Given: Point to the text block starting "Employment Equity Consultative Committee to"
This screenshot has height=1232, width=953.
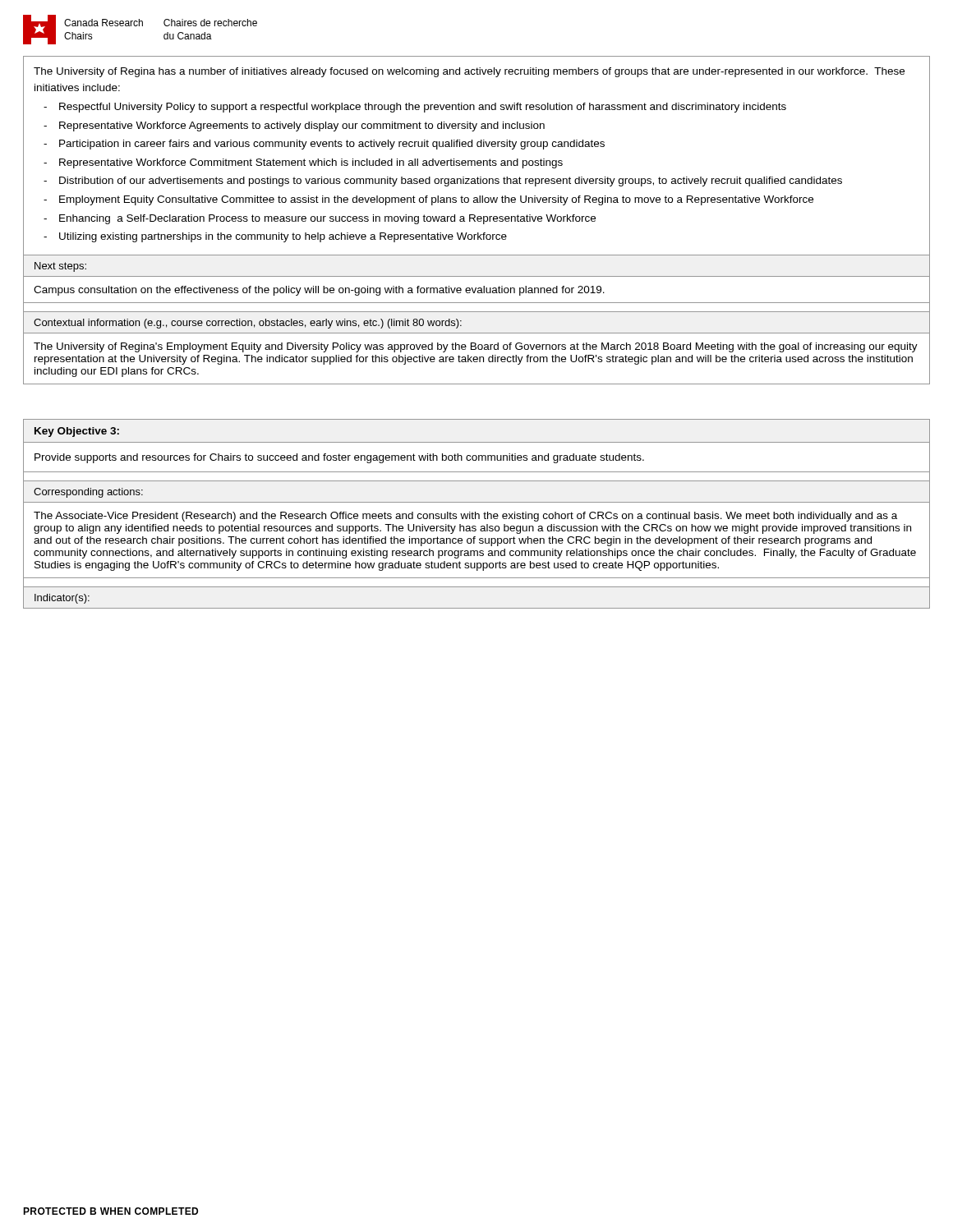Looking at the screenshot, I should pyautogui.click(x=436, y=199).
